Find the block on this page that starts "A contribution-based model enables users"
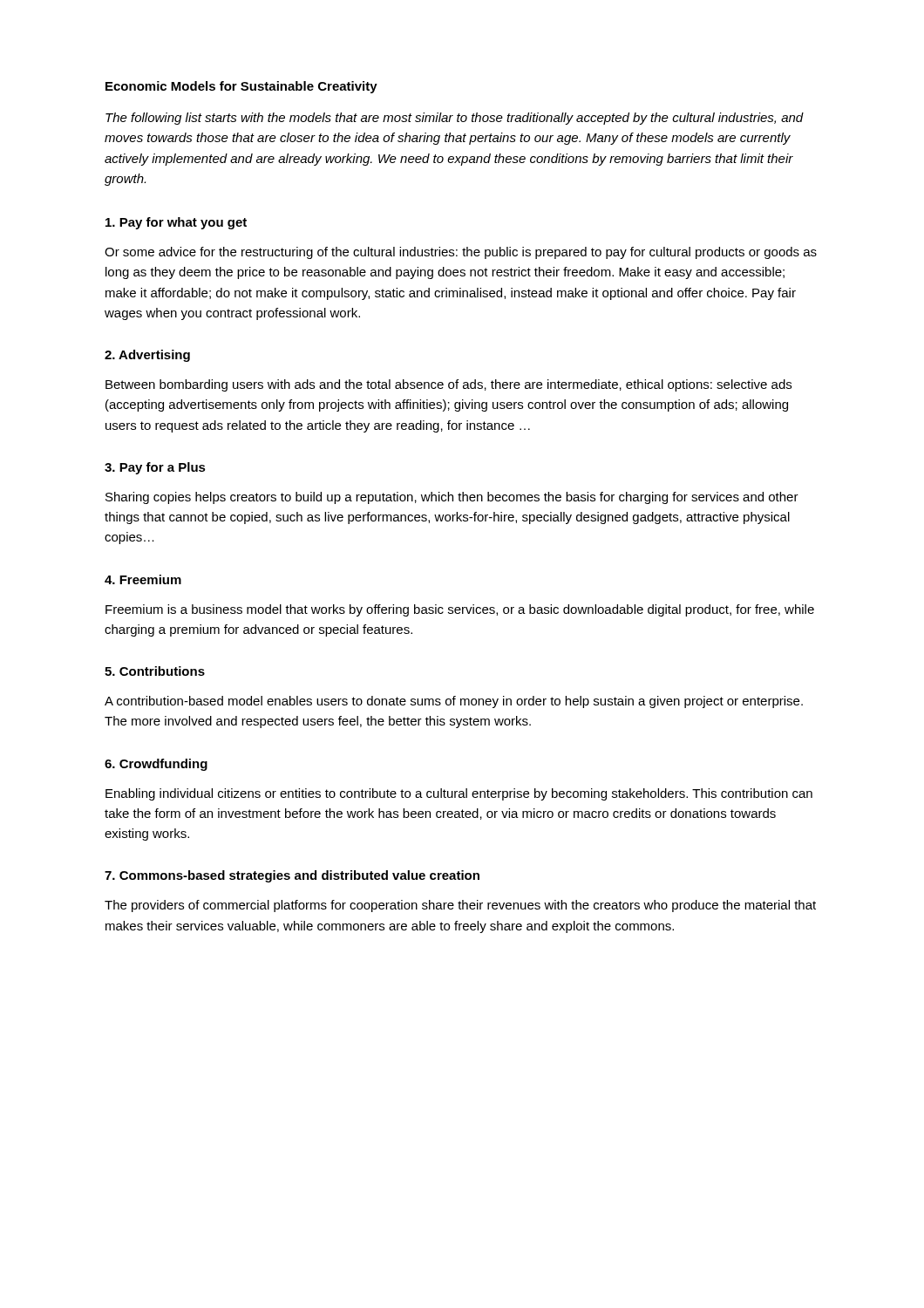The height and width of the screenshot is (1308, 924). click(x=454, y=711)
